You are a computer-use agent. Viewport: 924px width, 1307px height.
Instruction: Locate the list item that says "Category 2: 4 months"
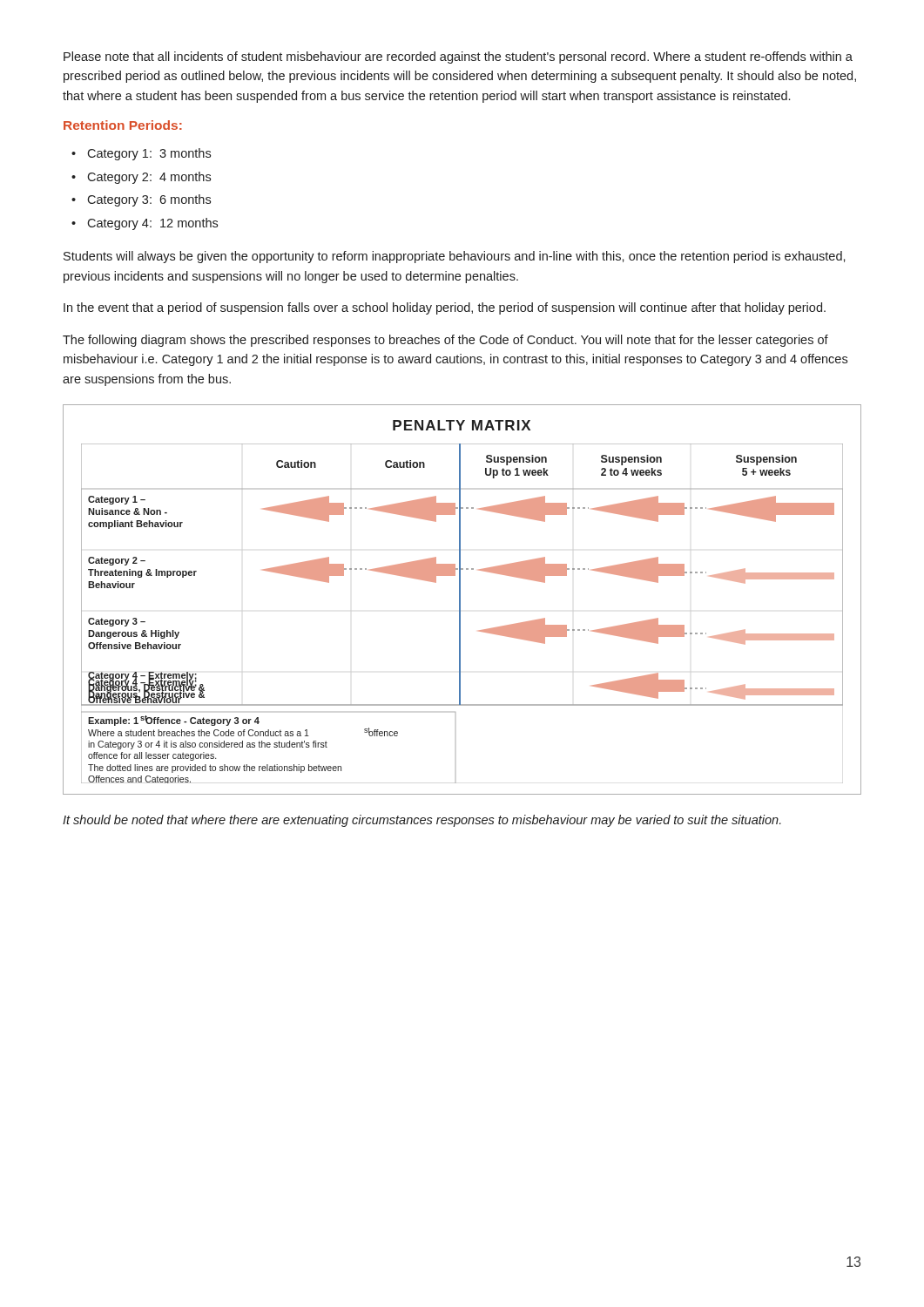pos(149,177)
